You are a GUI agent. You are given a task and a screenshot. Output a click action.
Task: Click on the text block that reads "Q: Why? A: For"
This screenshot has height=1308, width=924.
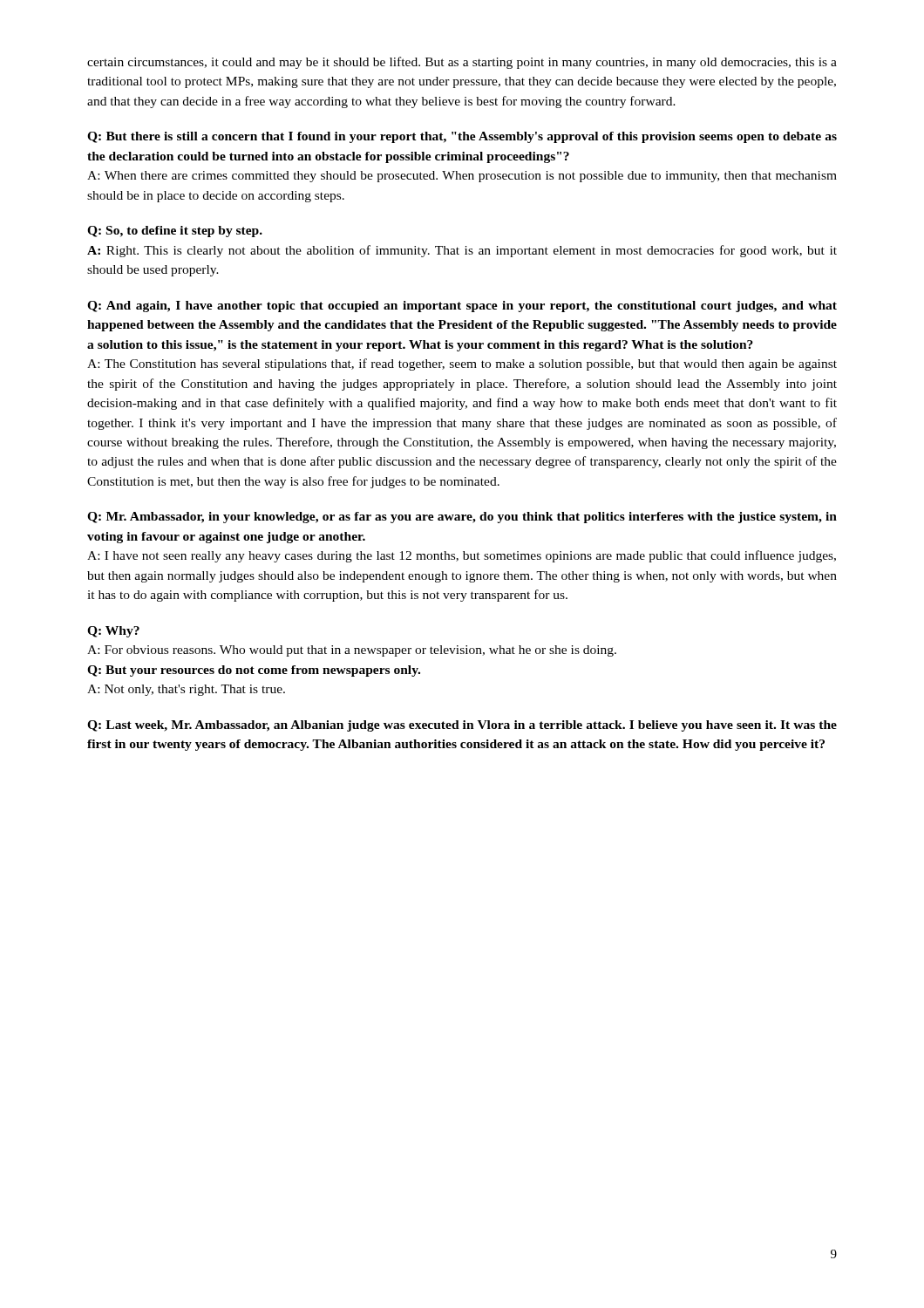(462, 660)
